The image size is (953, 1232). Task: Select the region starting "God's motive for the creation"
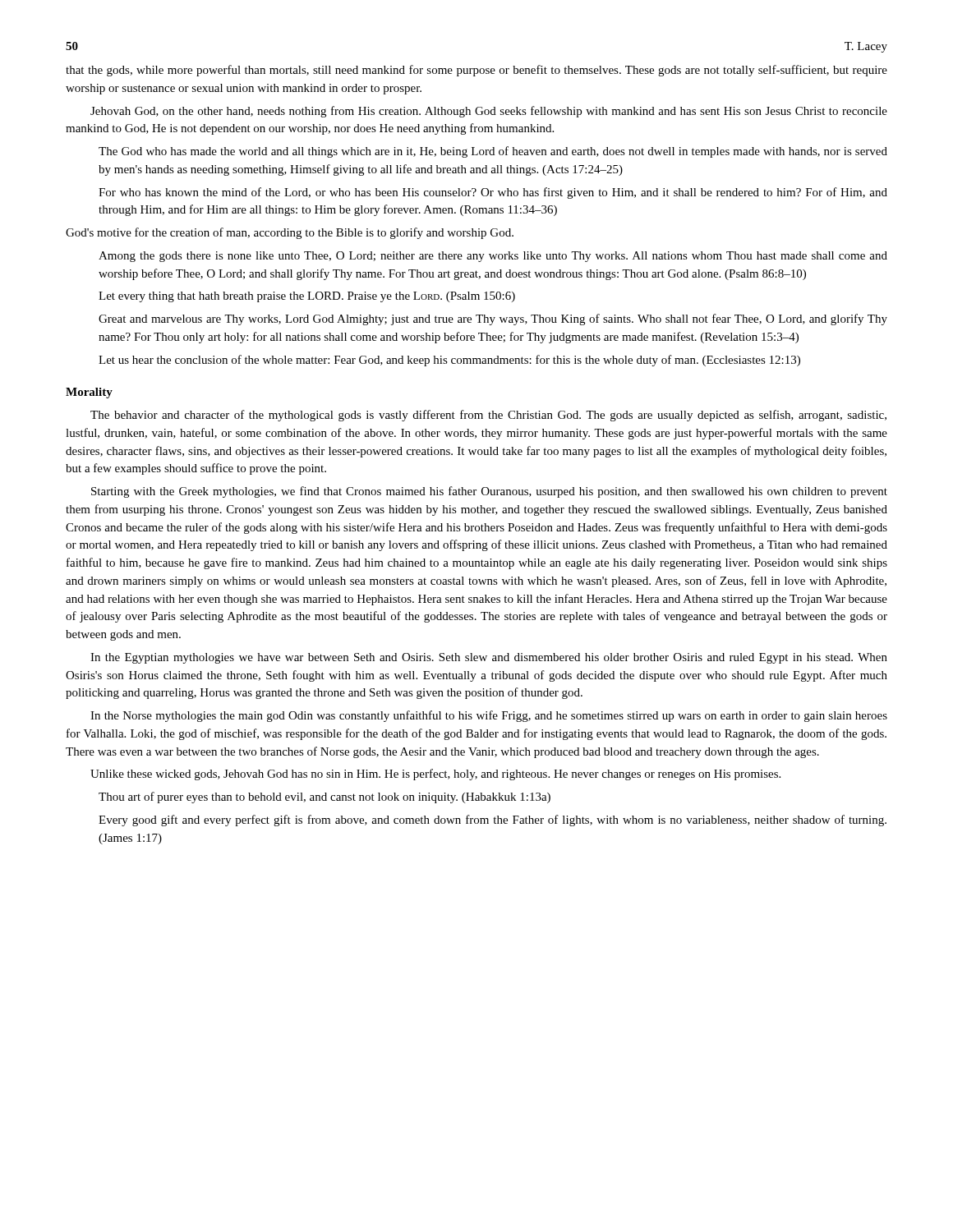(x=476, y=233)
